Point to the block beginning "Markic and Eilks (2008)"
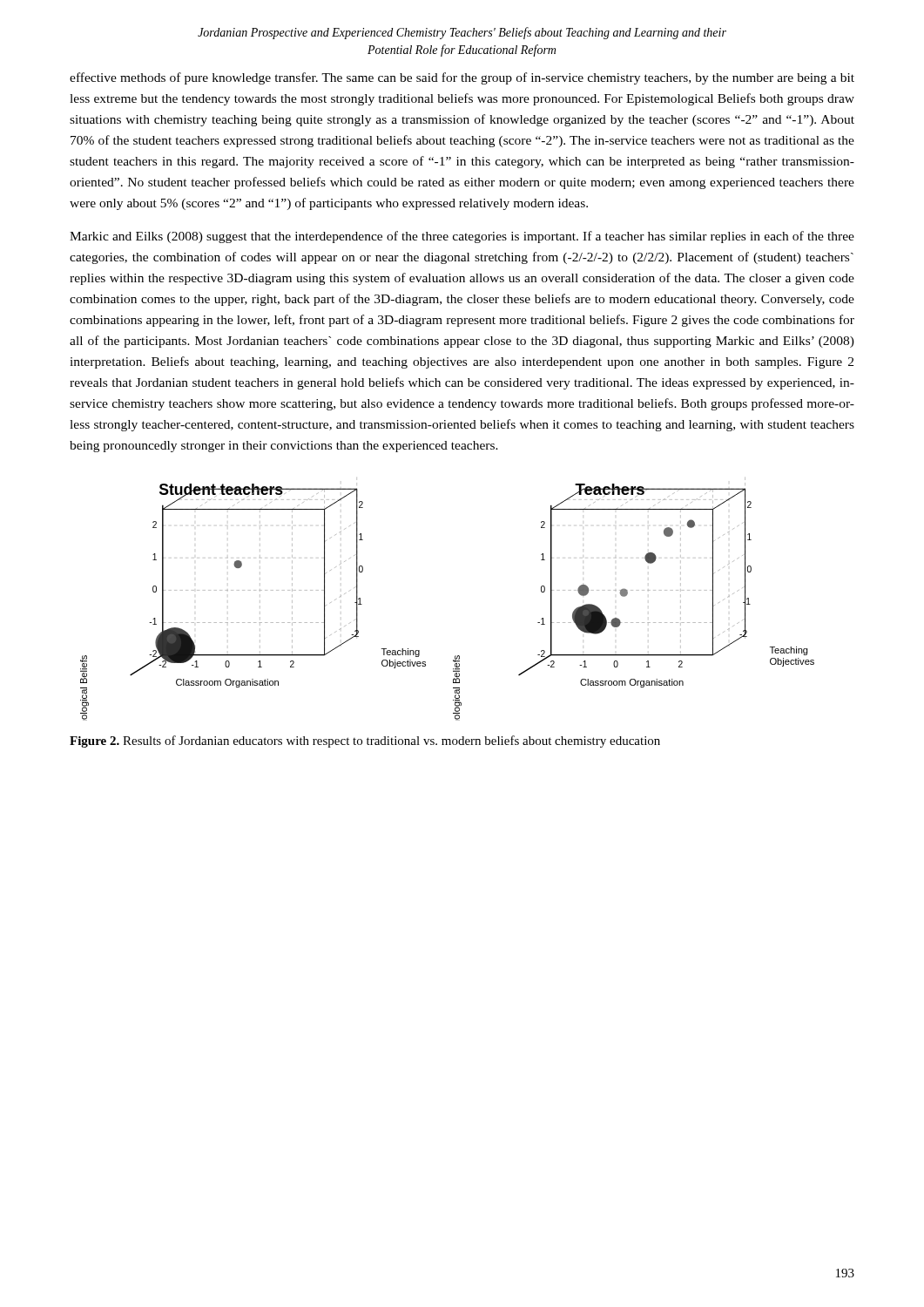The image size is (924, 1307). point(462,341)
